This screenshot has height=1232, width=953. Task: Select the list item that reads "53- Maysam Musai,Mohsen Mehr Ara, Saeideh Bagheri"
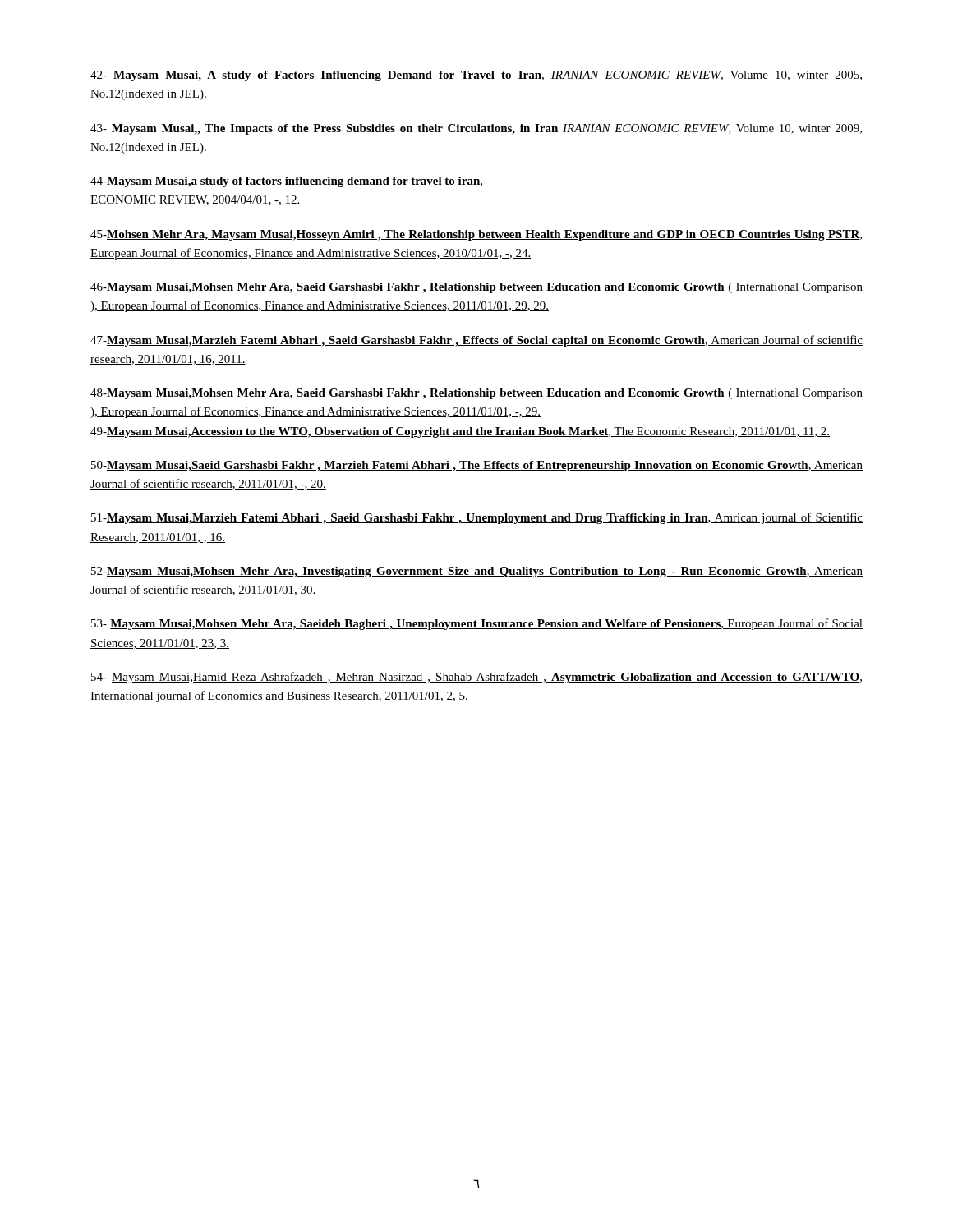476,633
